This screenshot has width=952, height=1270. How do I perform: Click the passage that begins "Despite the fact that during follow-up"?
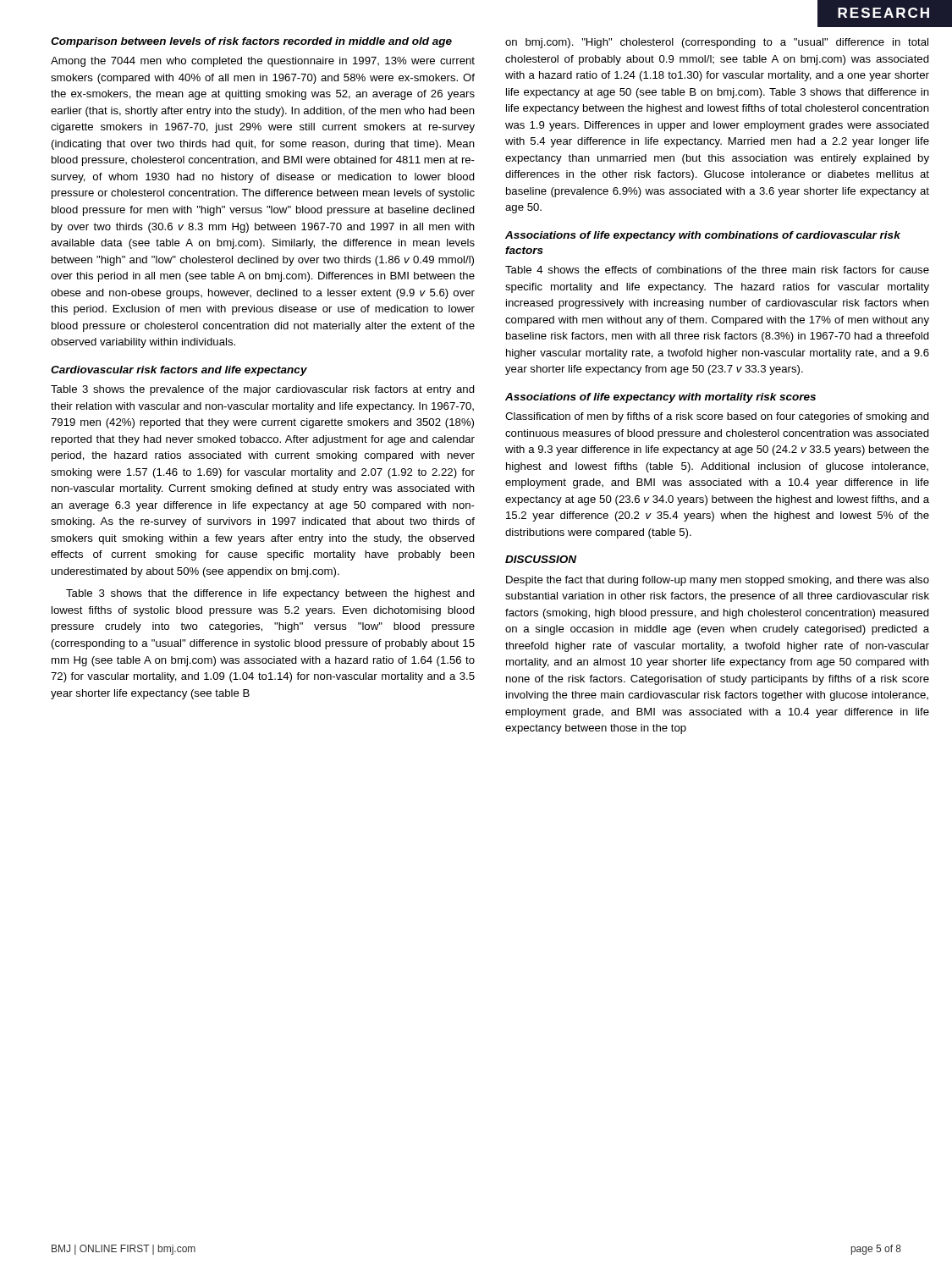click(717, 654)
